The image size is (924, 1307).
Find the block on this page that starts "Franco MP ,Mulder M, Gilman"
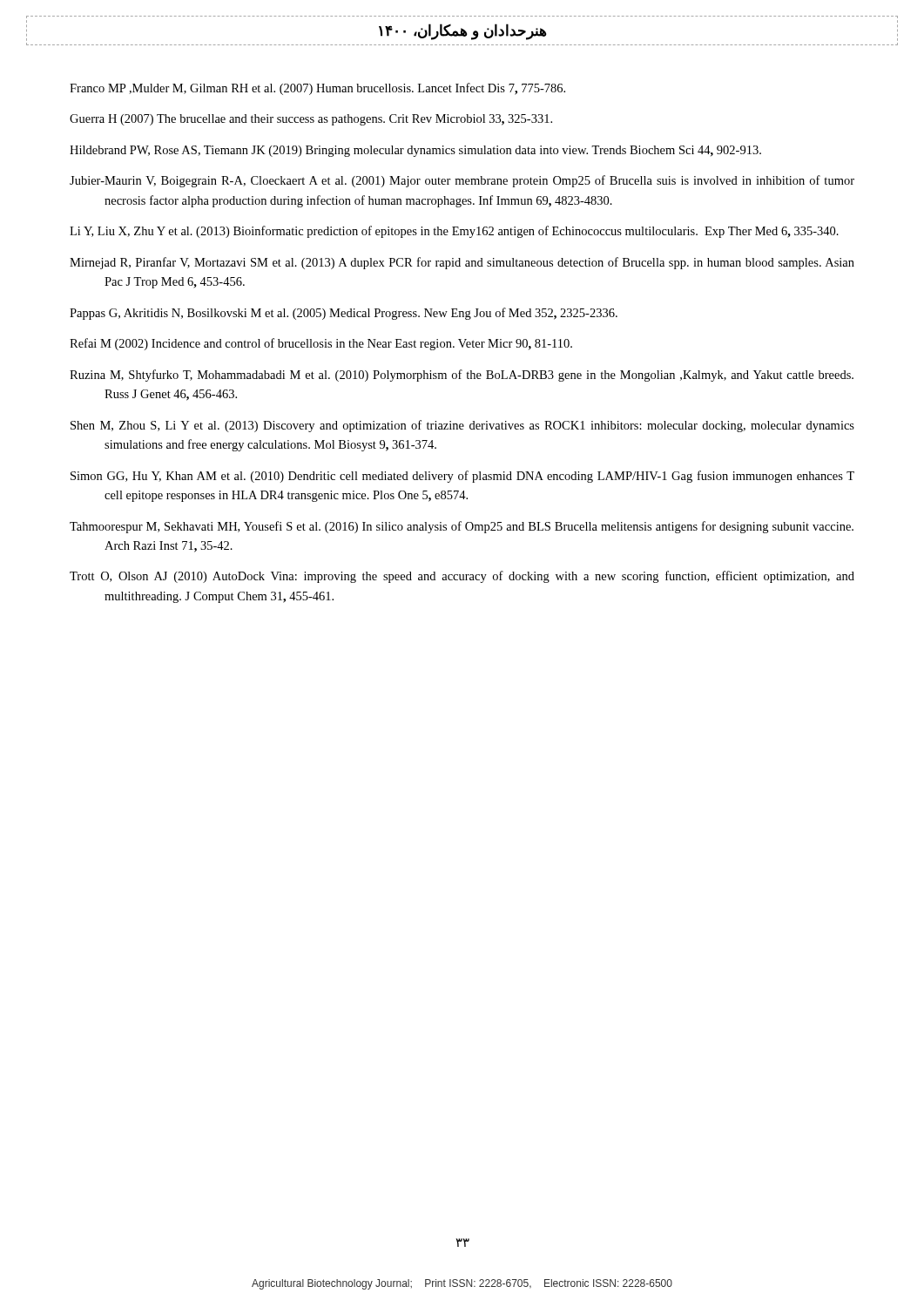point(318,88)
